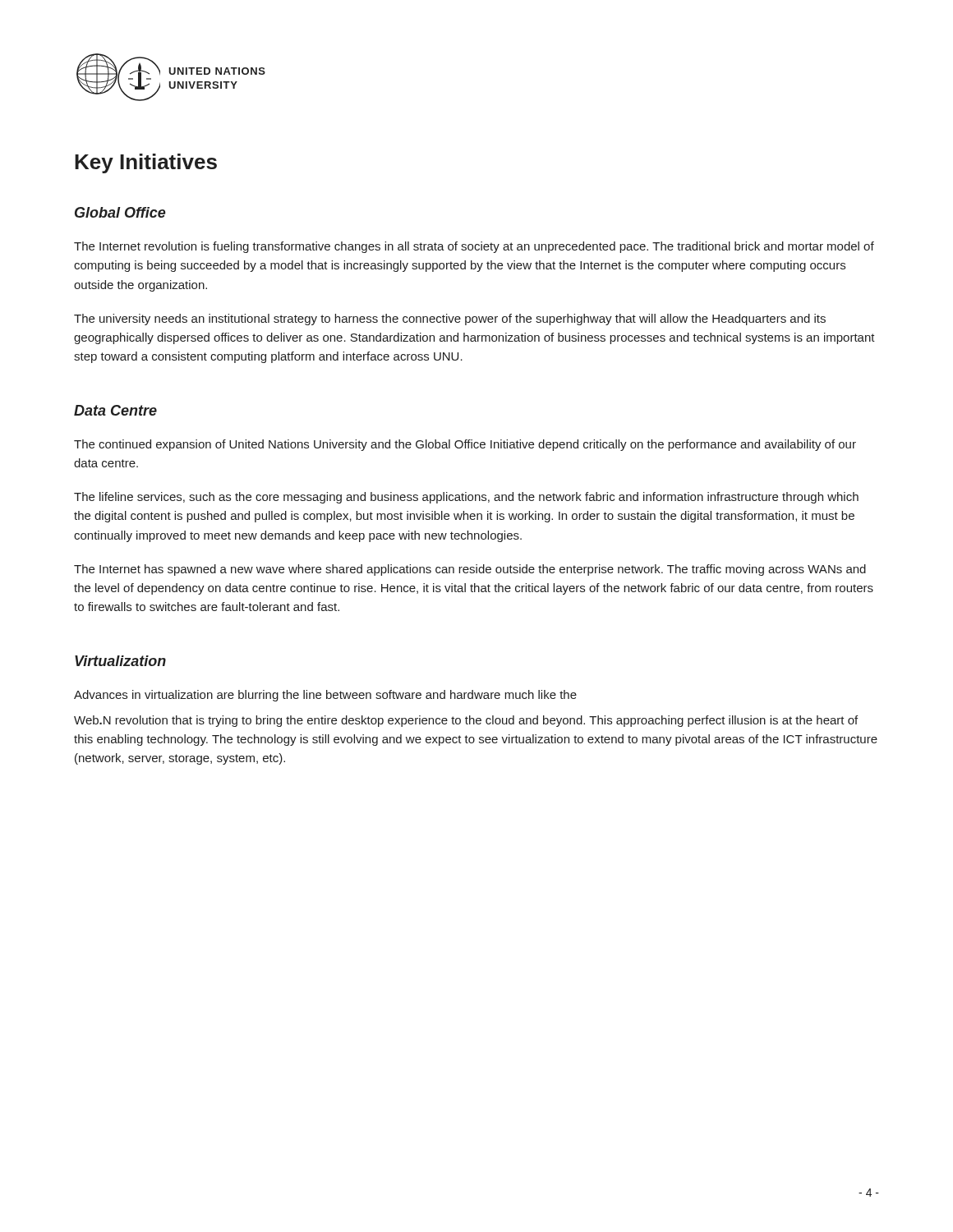Screen dimensions: 1232x953
Task: Point to the block starting "Data Centre"
Action: coord(115,410)
